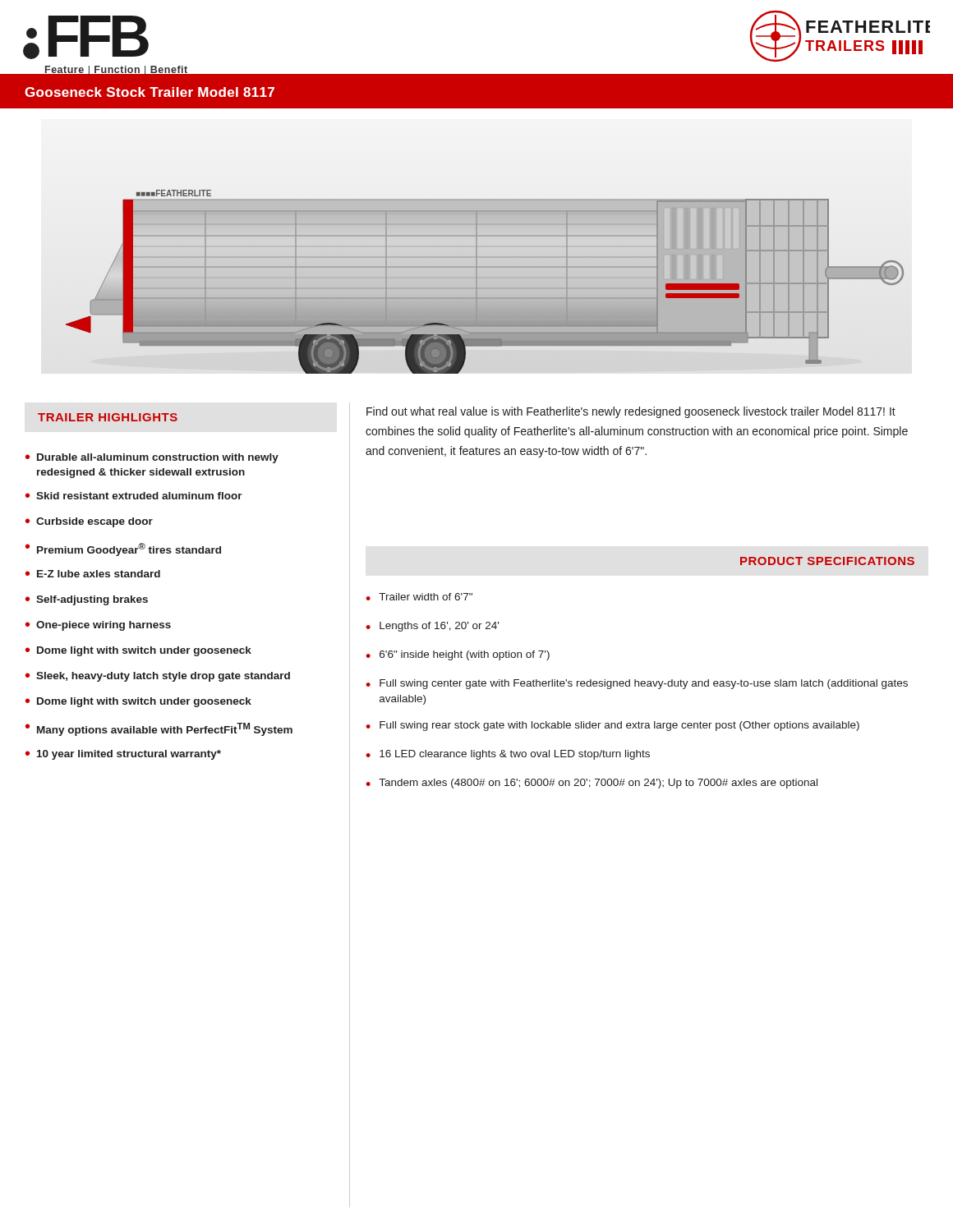Find the region starting "• Sleek, heavy-duty latch style"

click(x=158, y=677)
